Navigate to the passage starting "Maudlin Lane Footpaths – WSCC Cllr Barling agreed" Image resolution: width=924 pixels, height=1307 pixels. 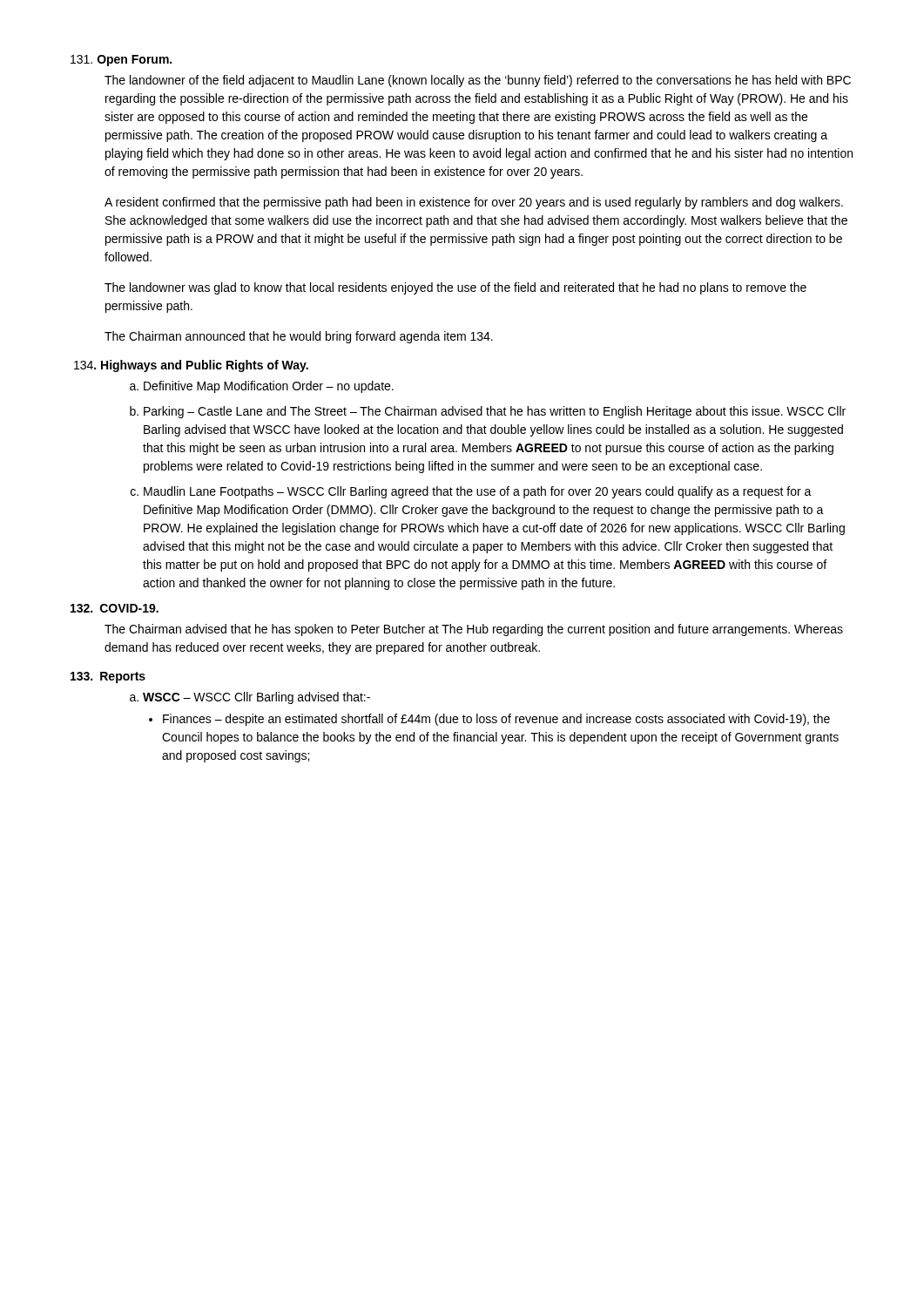tap(494, 537)
